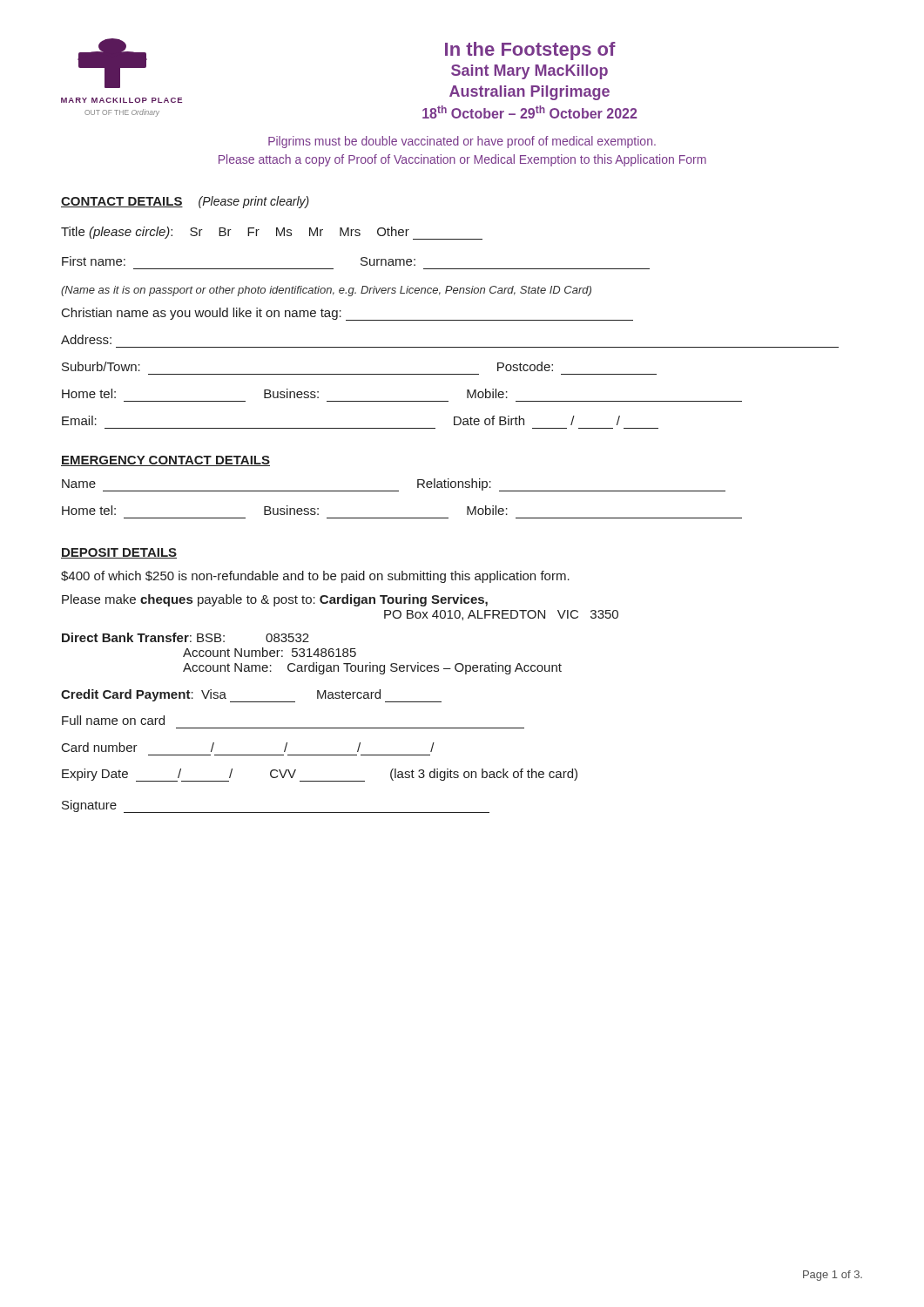Click on the logo

point(128,78)
